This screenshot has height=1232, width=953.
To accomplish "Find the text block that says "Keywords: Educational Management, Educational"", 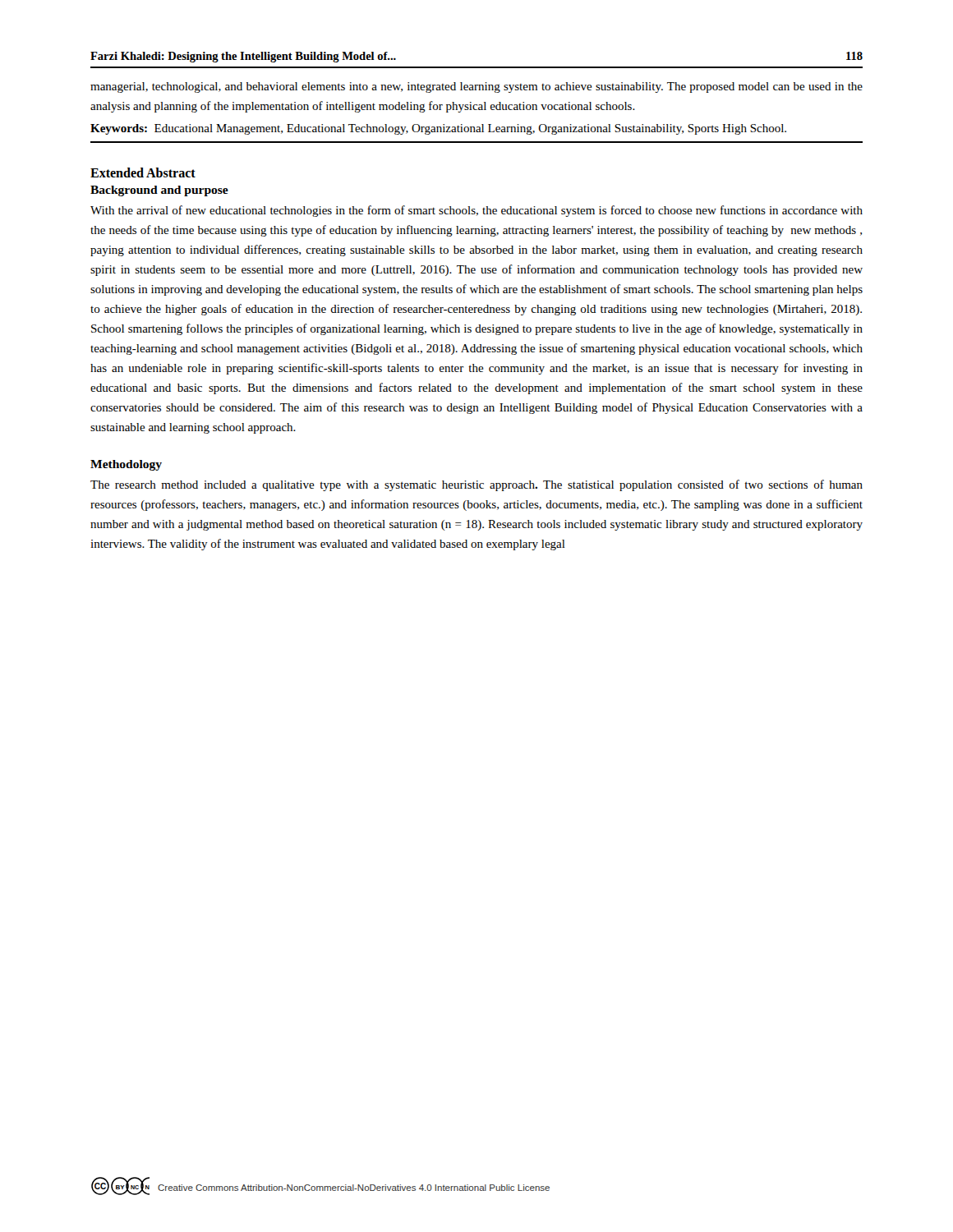I will point(439,128).
